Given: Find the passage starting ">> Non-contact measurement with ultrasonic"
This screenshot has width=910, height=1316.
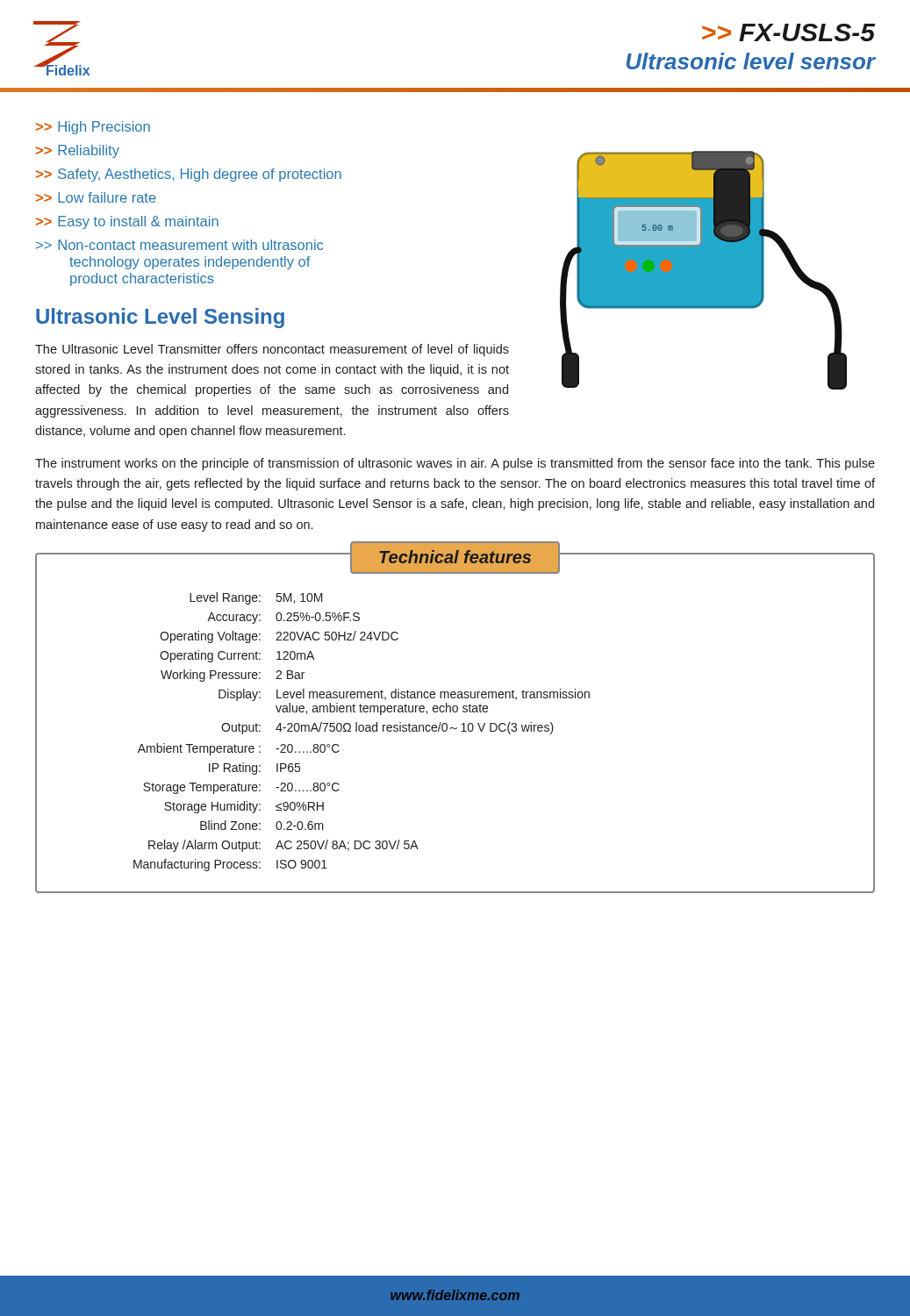Looking at the screenshot, I should (x=179, y=262).
